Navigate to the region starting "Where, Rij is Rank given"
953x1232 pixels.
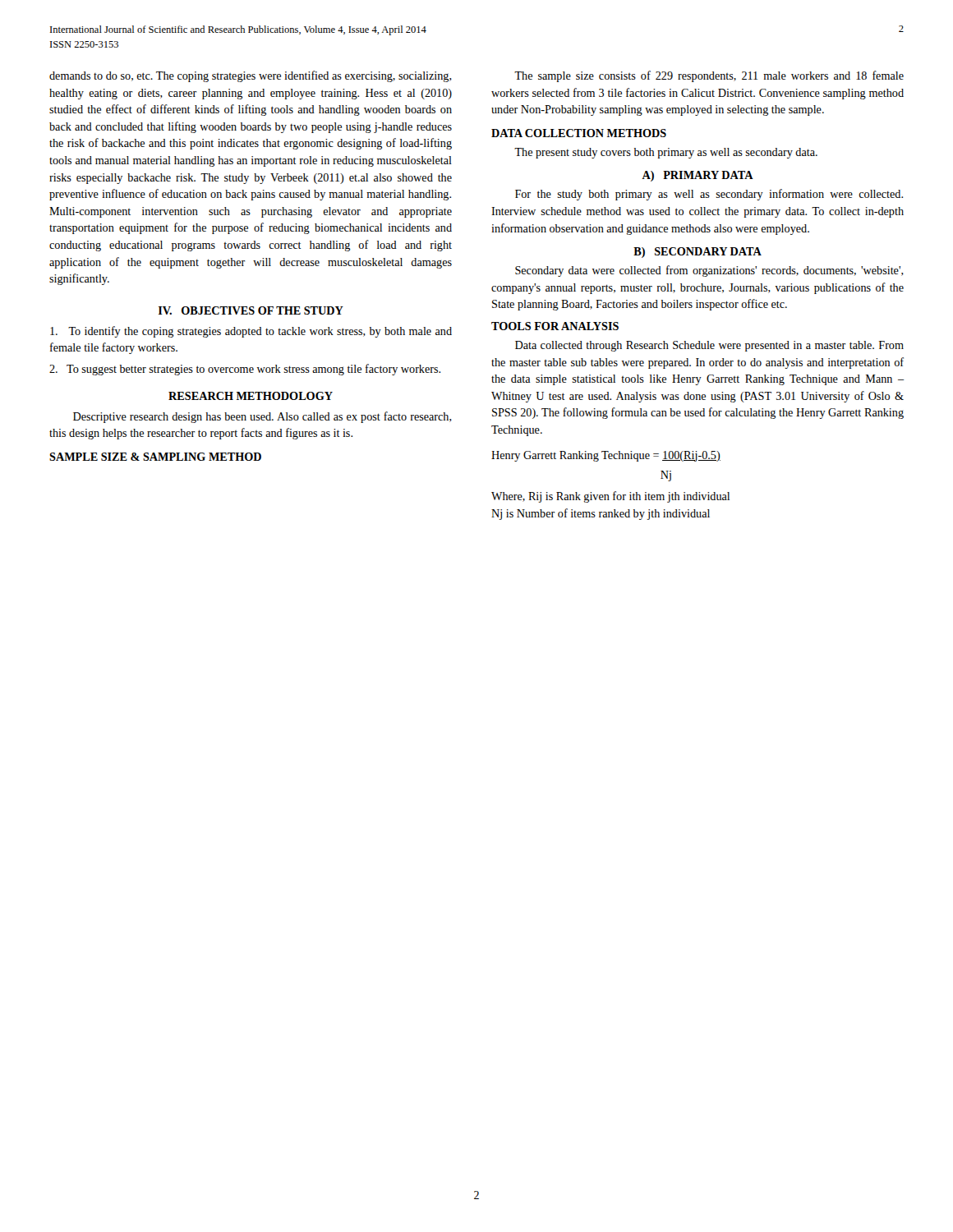pyautogui.click(x=698, y=505)
